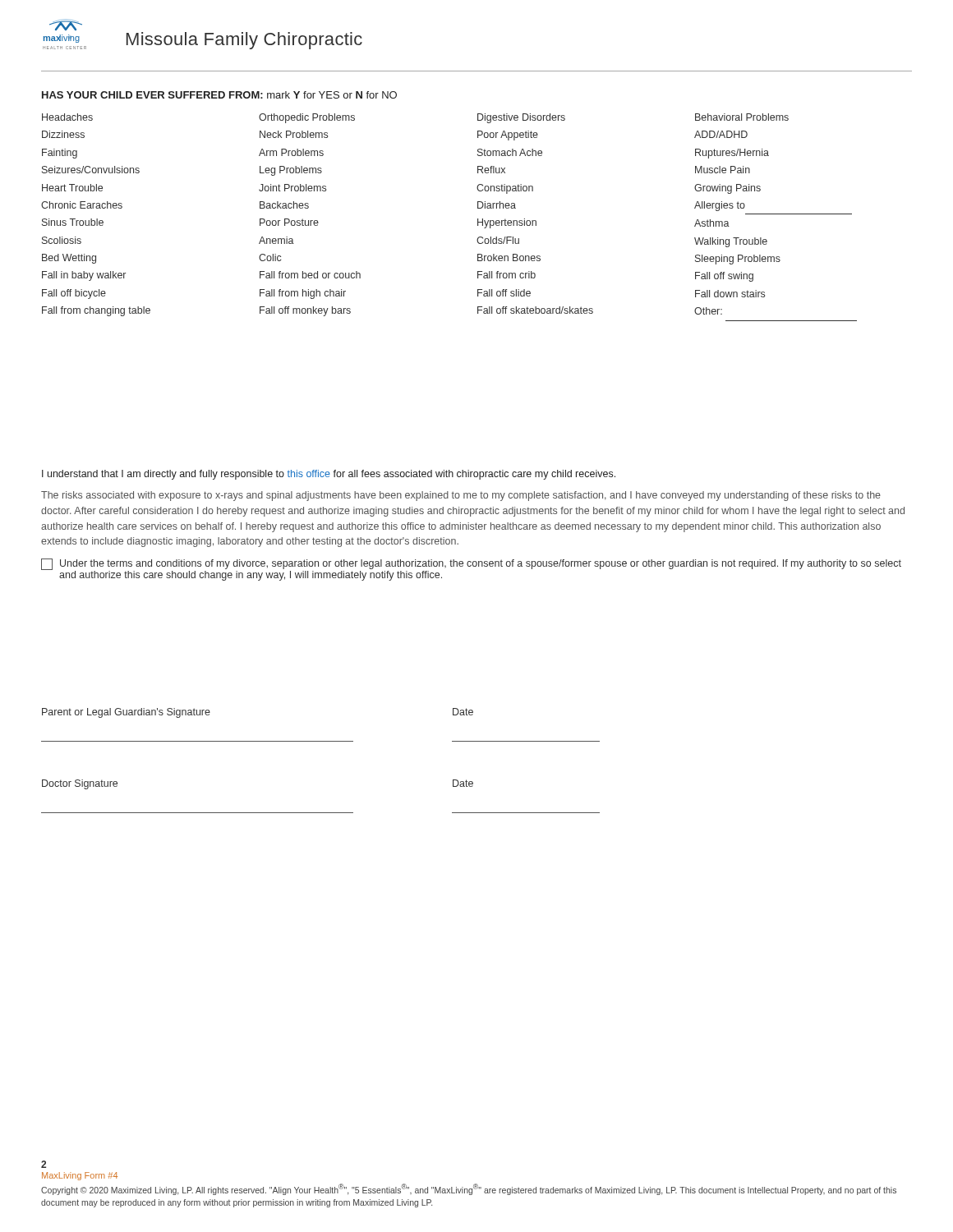Locate the text "Walking Trouble"
The image size is (953, 1232).
pyautogui.click(x=731, y=242)
